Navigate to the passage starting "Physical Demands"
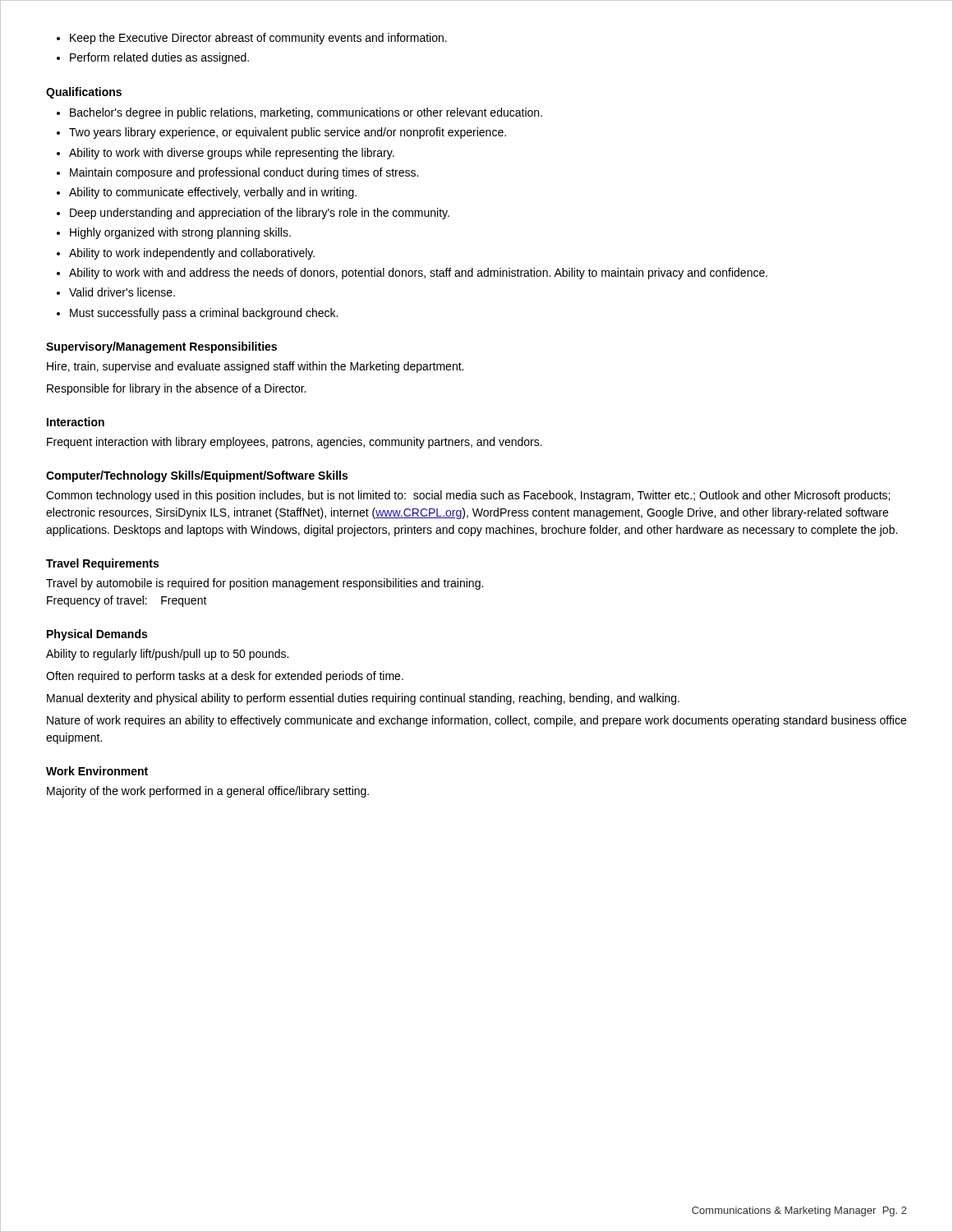 pos(97,634)
